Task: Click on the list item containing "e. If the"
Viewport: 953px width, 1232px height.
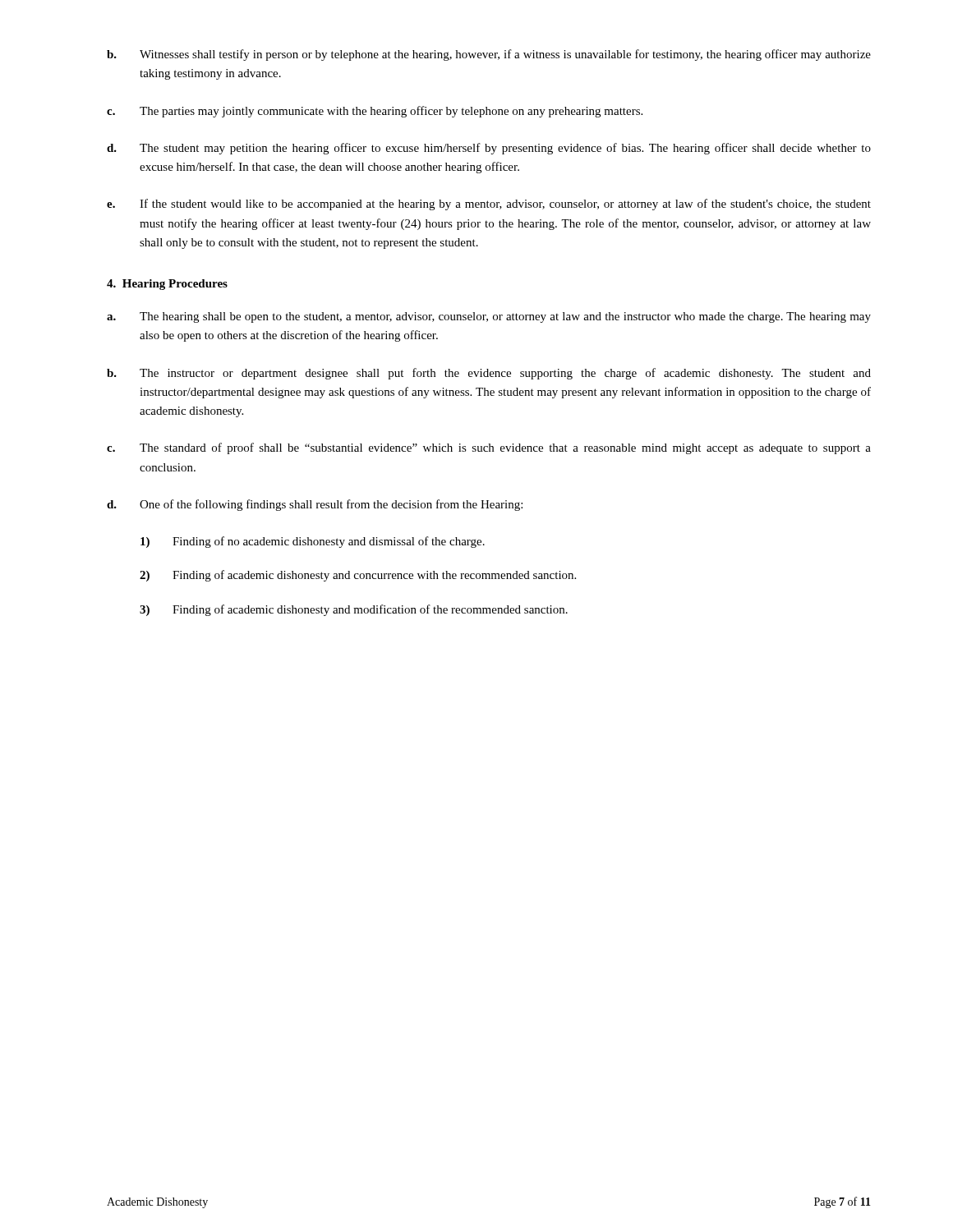Action: point(489,224)
